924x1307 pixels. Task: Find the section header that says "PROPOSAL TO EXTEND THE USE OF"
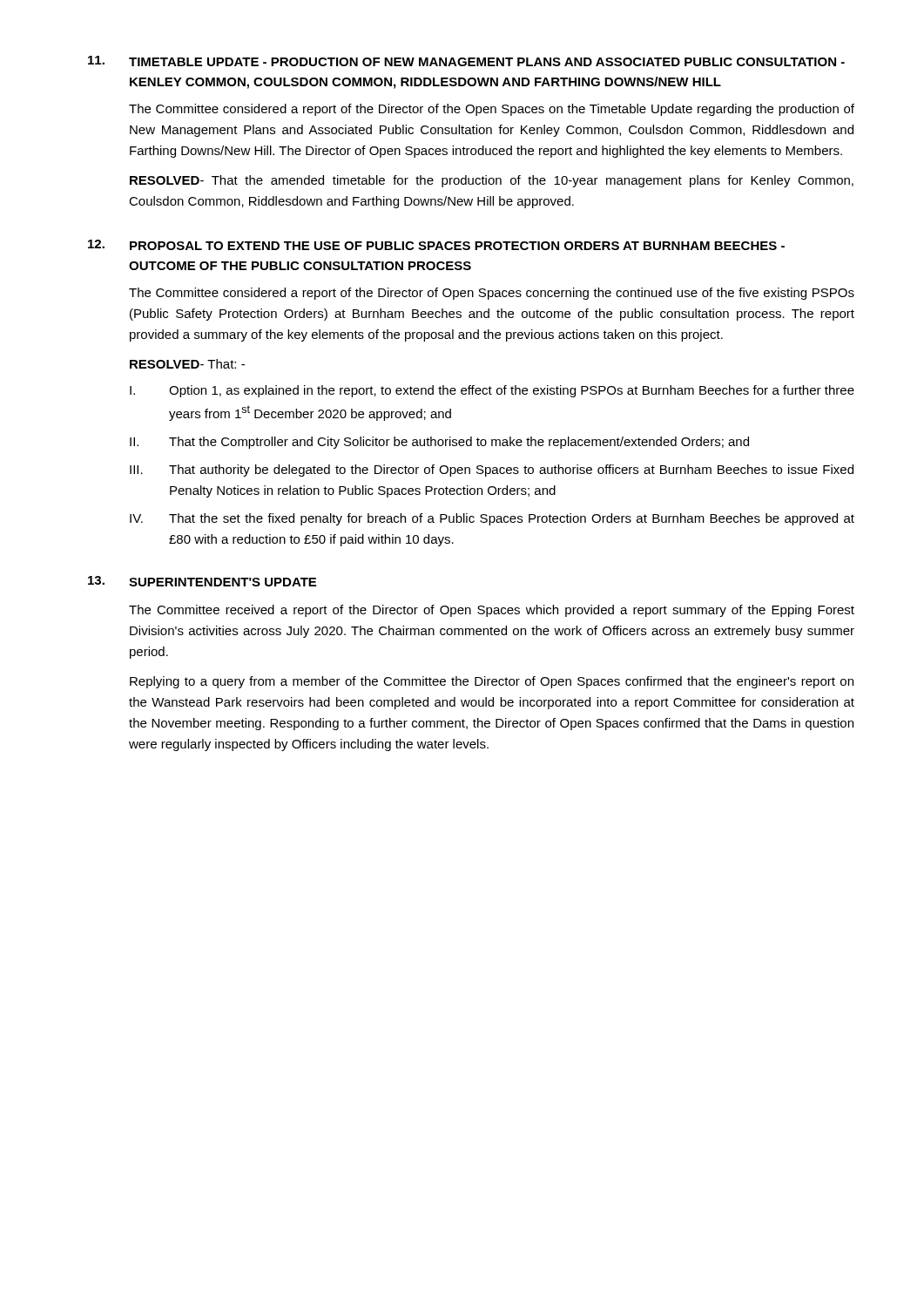457,255
